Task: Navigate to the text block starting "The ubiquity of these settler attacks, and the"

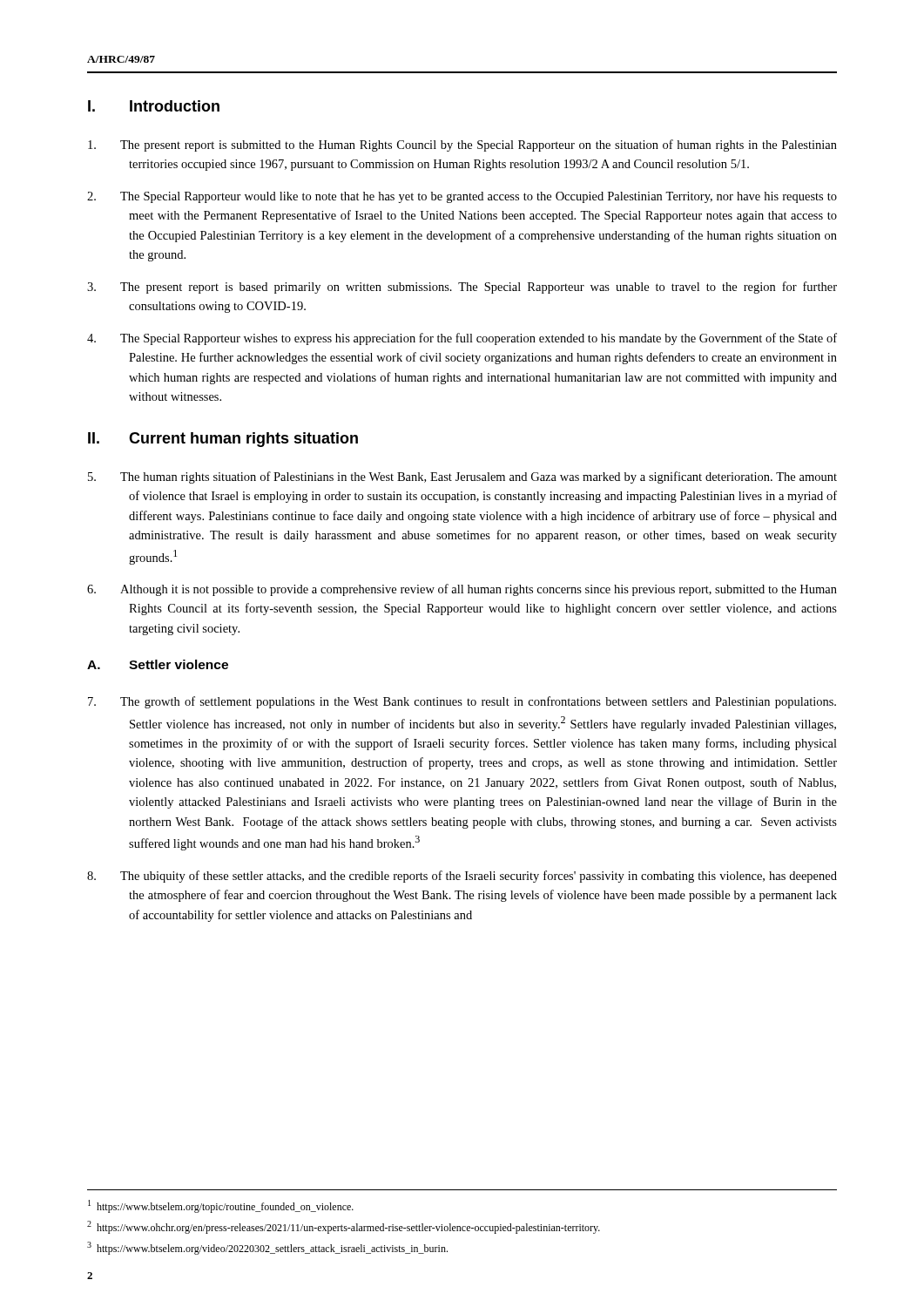Action: [462, 894]
